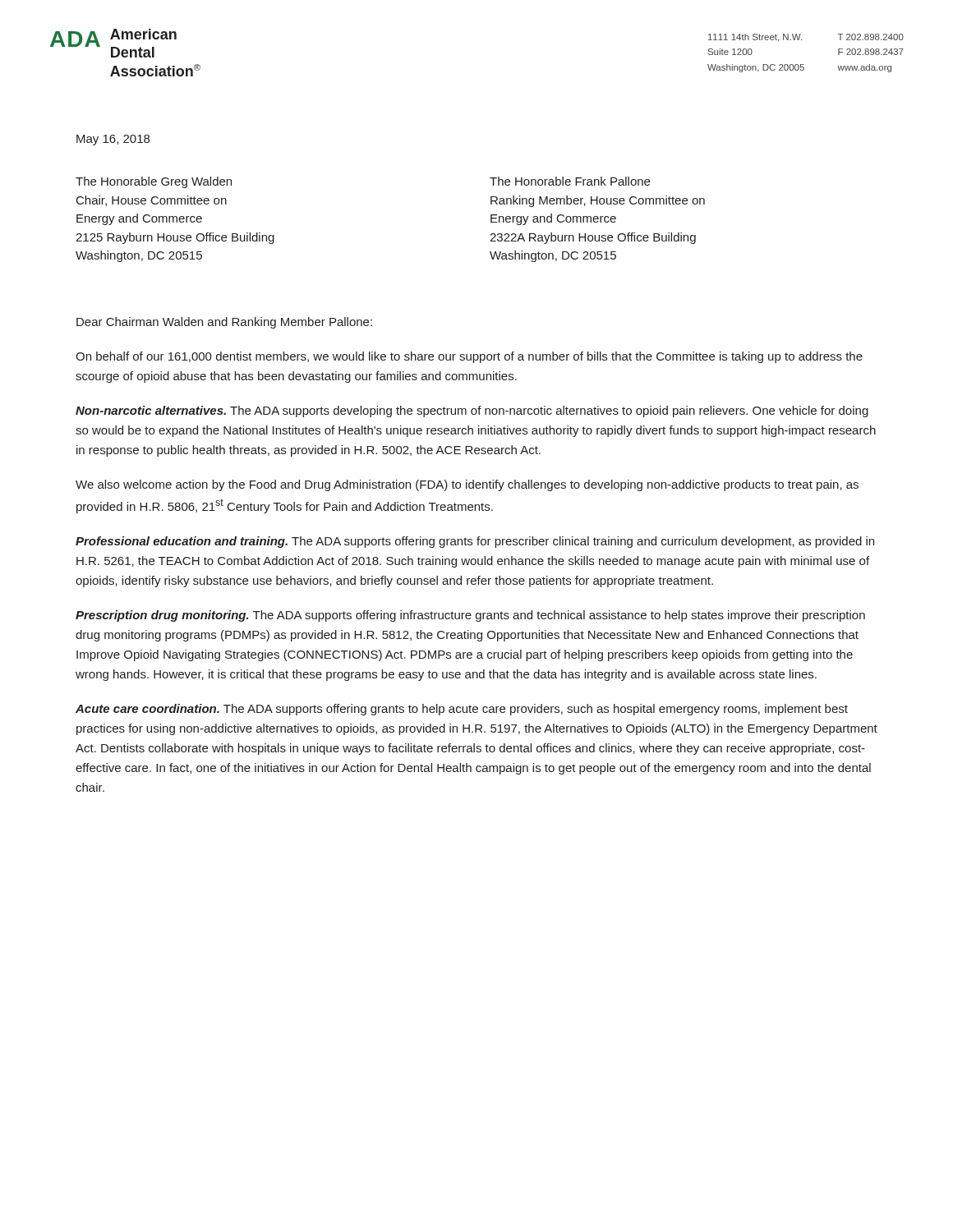Screen dimensions: 1232x953
Task: Find the text block starting "Professional education and training. The ADA supports offering"
Action: click(x=475, y=561)
